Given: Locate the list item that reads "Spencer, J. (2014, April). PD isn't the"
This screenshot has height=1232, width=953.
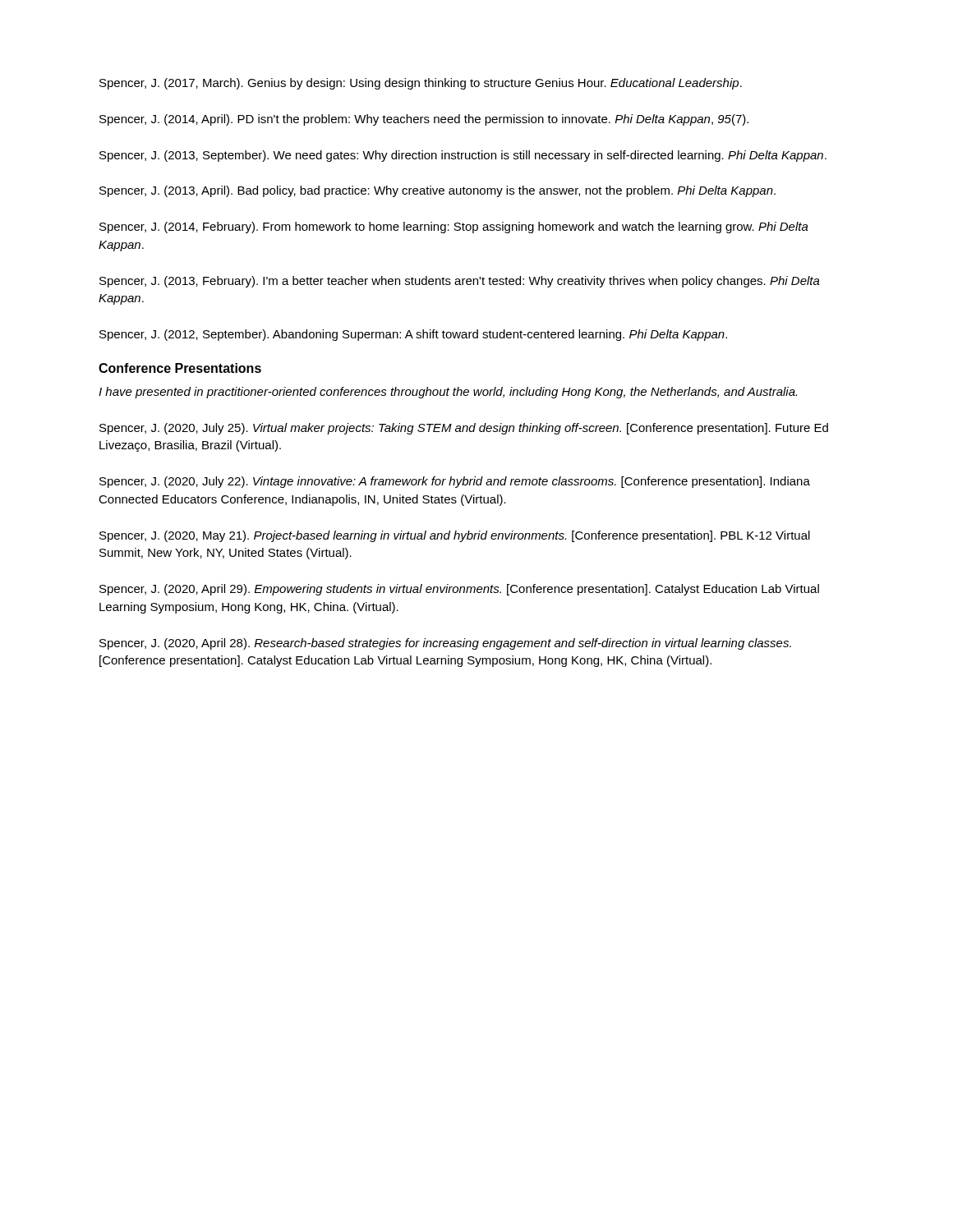Looking at the screenshot, I should pyautogui.click(x=424, y=118).
